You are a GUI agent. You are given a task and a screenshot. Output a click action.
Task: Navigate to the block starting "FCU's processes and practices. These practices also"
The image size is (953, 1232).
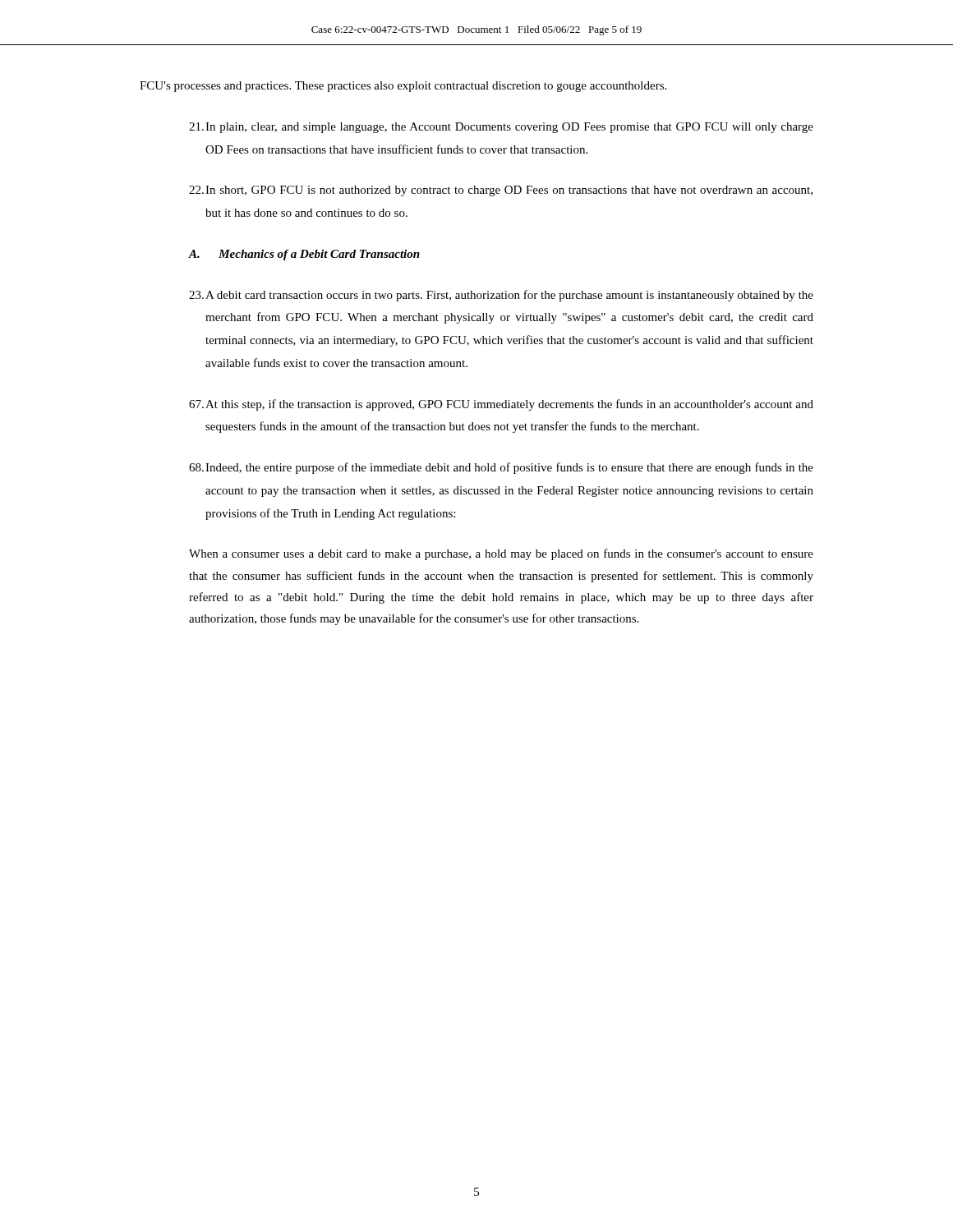404,85
